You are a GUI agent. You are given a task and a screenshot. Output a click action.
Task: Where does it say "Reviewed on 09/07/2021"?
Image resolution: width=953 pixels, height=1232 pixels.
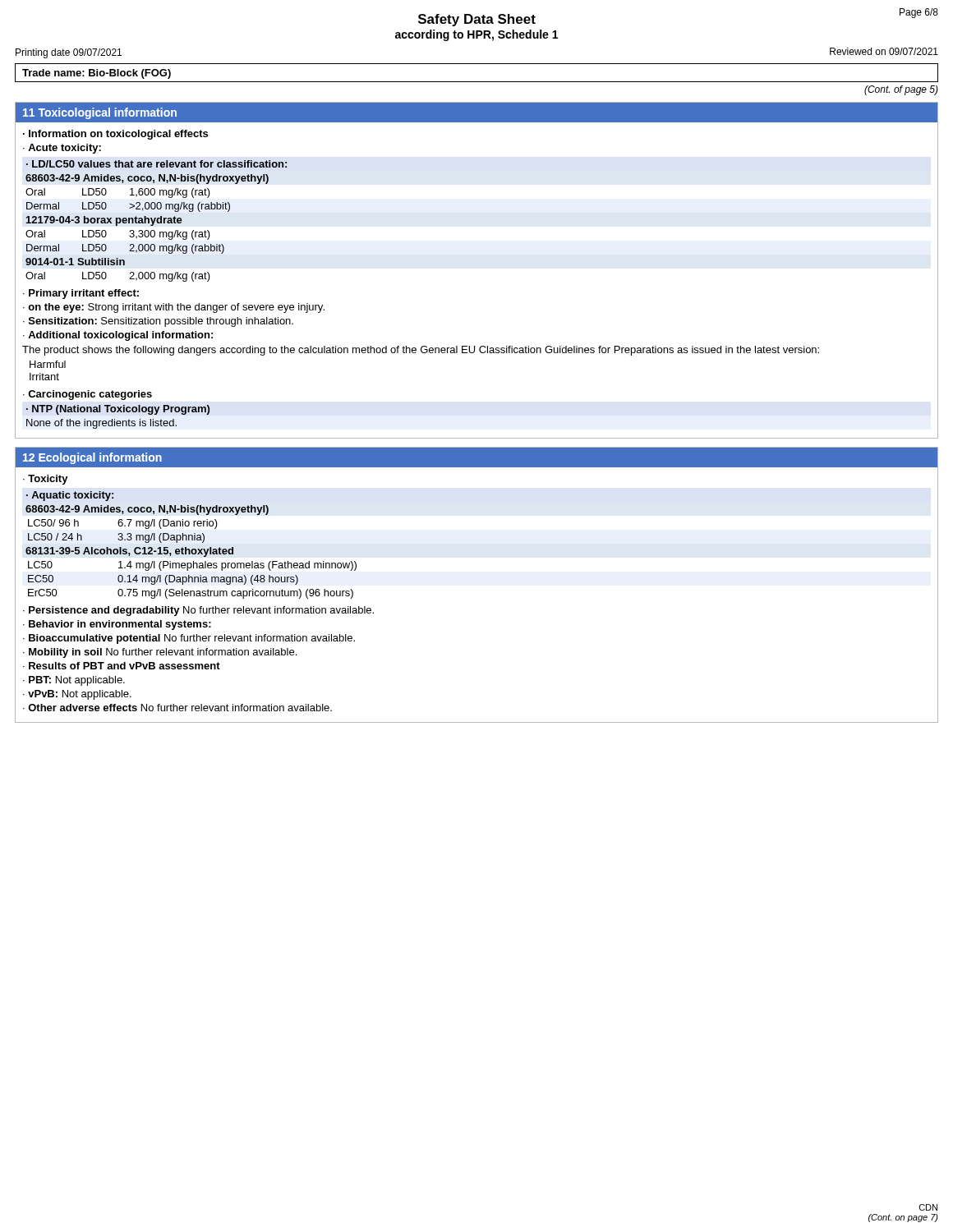coord(884,52)
